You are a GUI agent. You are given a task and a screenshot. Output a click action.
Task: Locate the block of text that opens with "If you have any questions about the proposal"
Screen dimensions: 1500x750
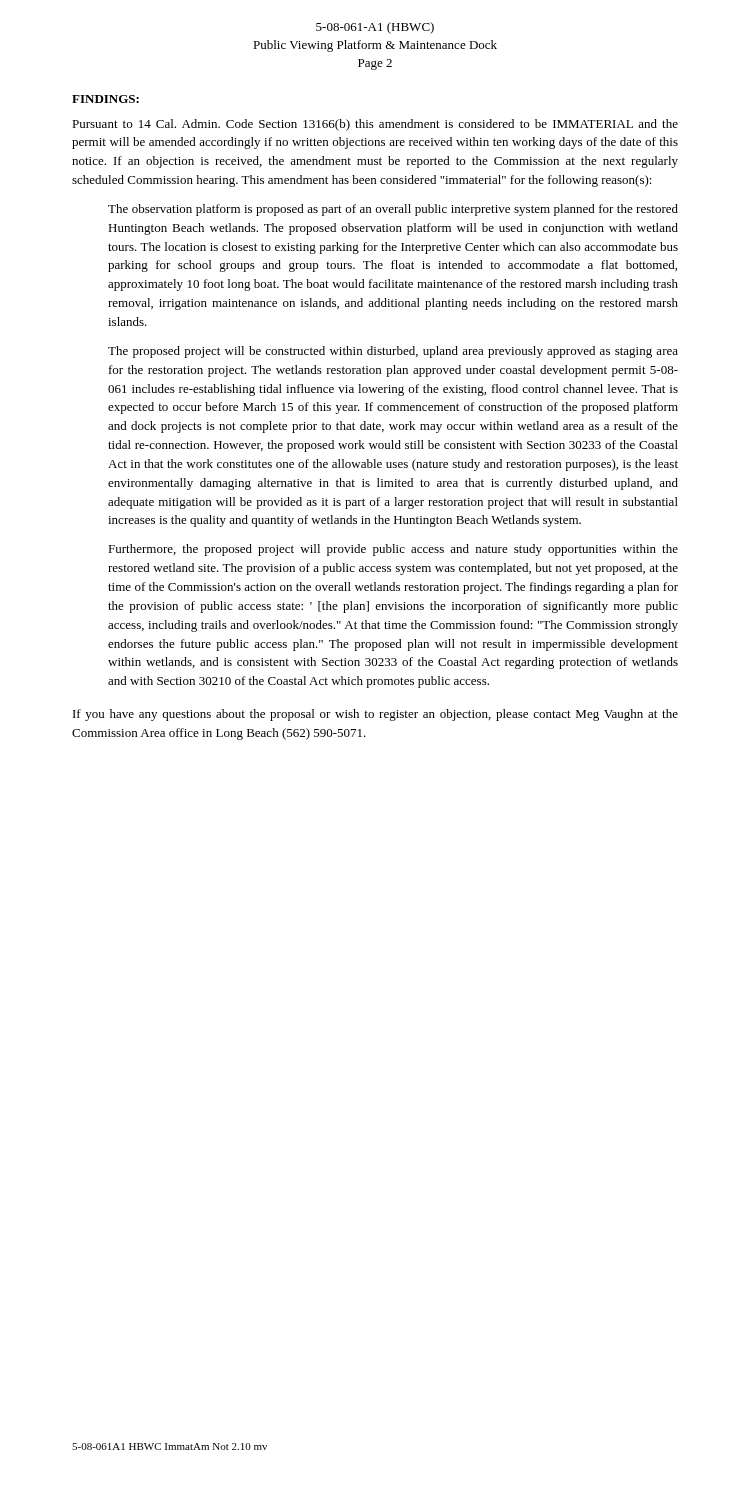(375, 723)
